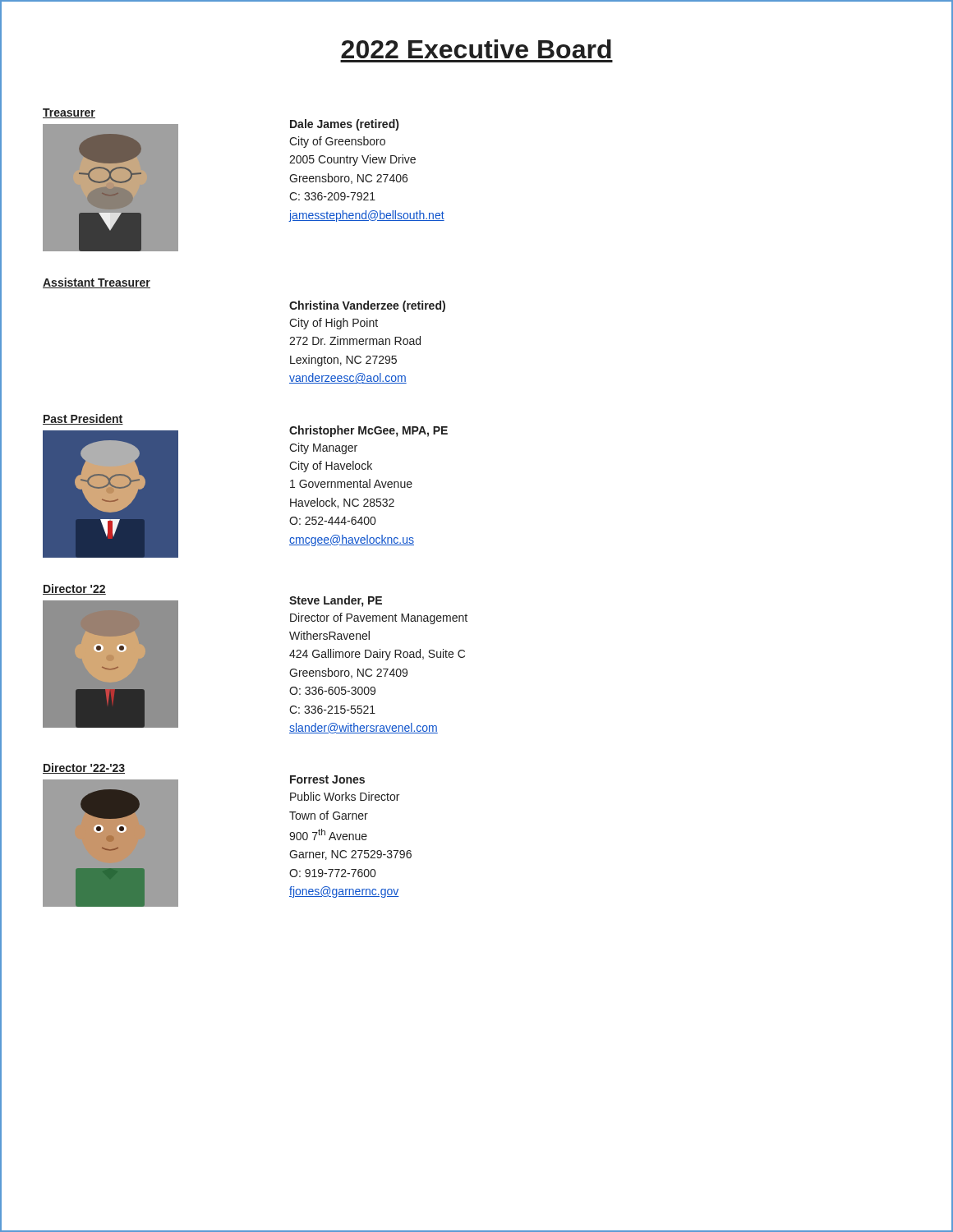Navigate to the text starting "Forrest Jones Public Works"
Viewport: 953px width, 1232px height.
pyautogui.click(x=327, y=779)
